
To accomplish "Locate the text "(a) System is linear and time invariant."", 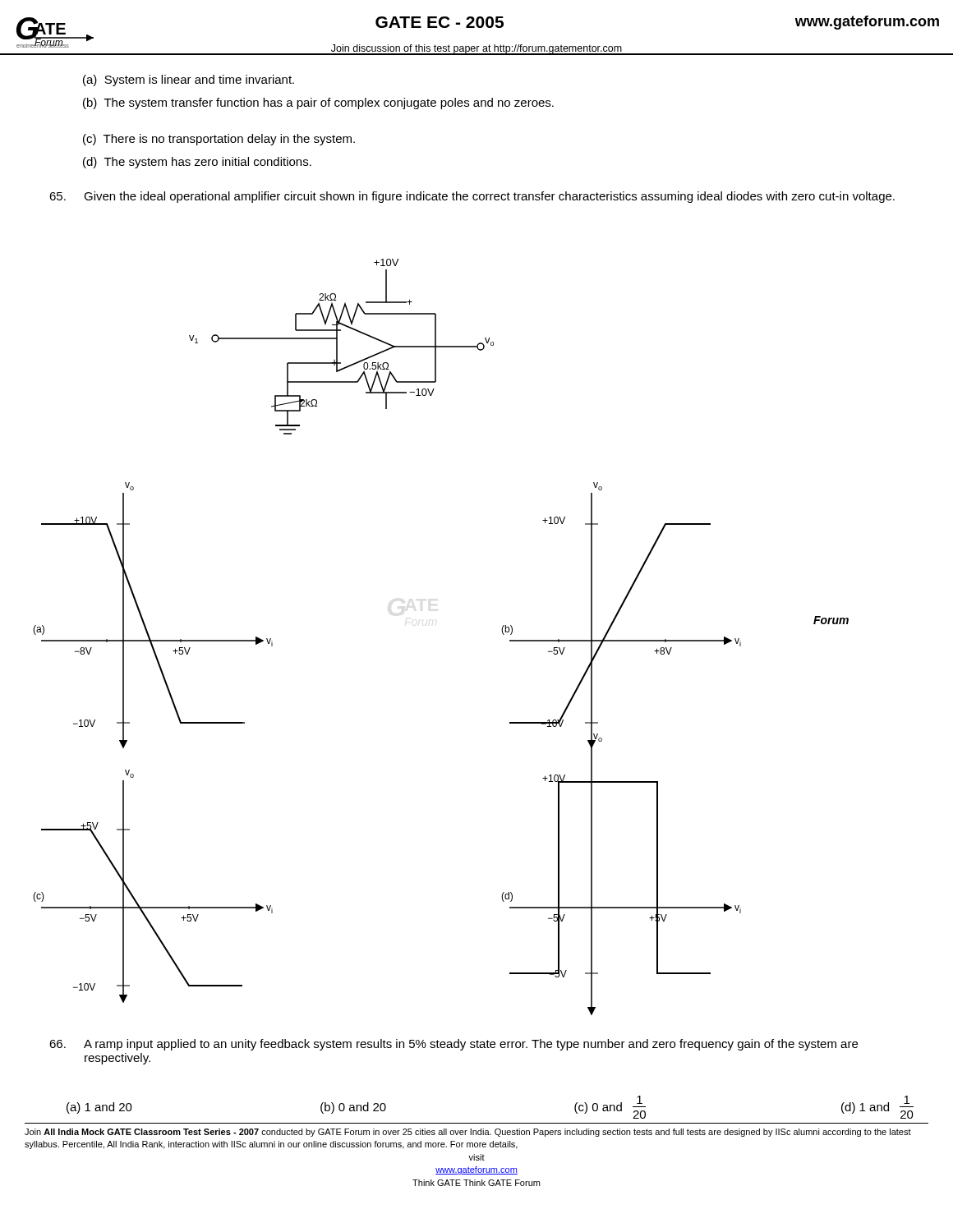I will [x=189, y=79].
